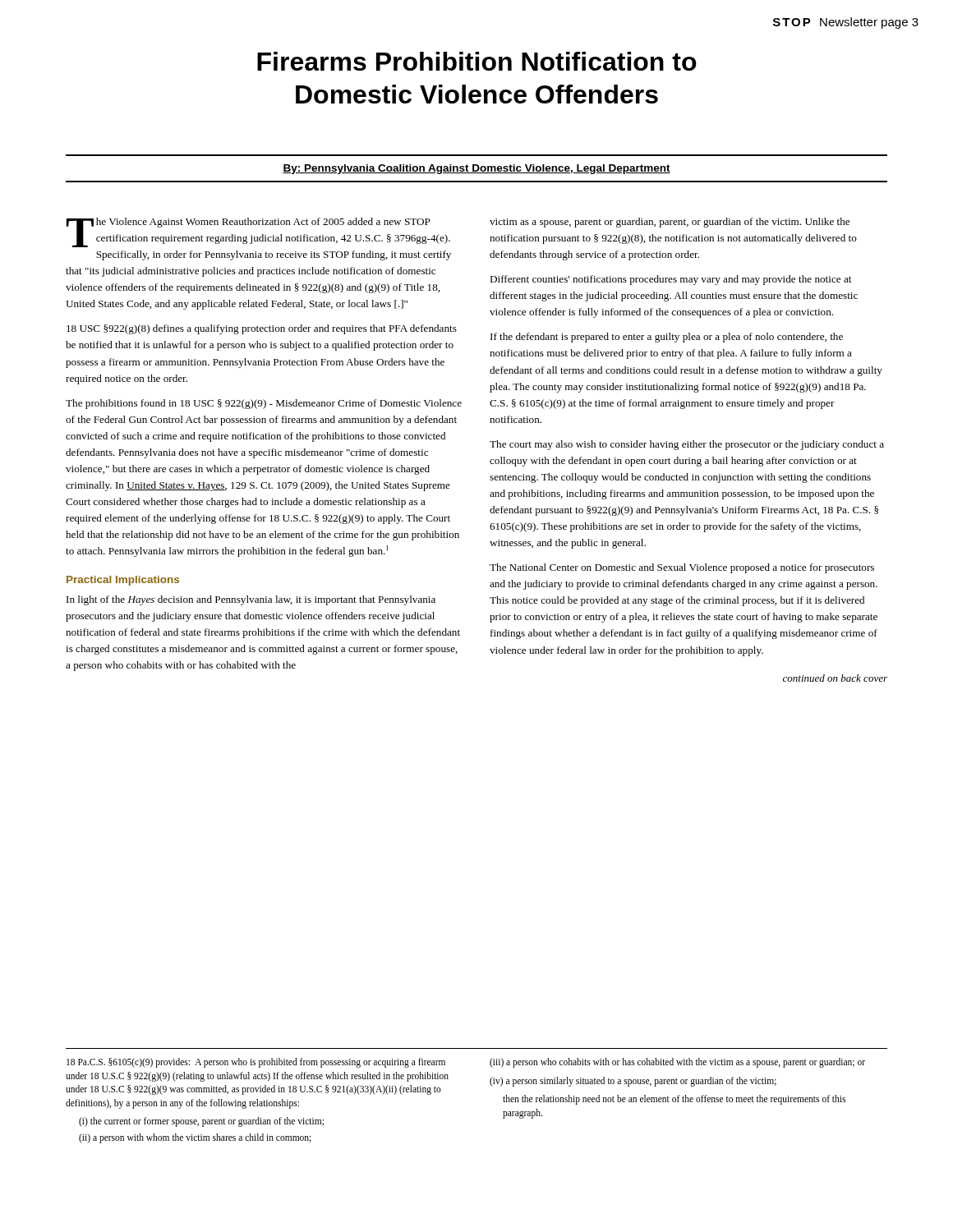
Task: Locate the title
Action: (x=476, y=78)
